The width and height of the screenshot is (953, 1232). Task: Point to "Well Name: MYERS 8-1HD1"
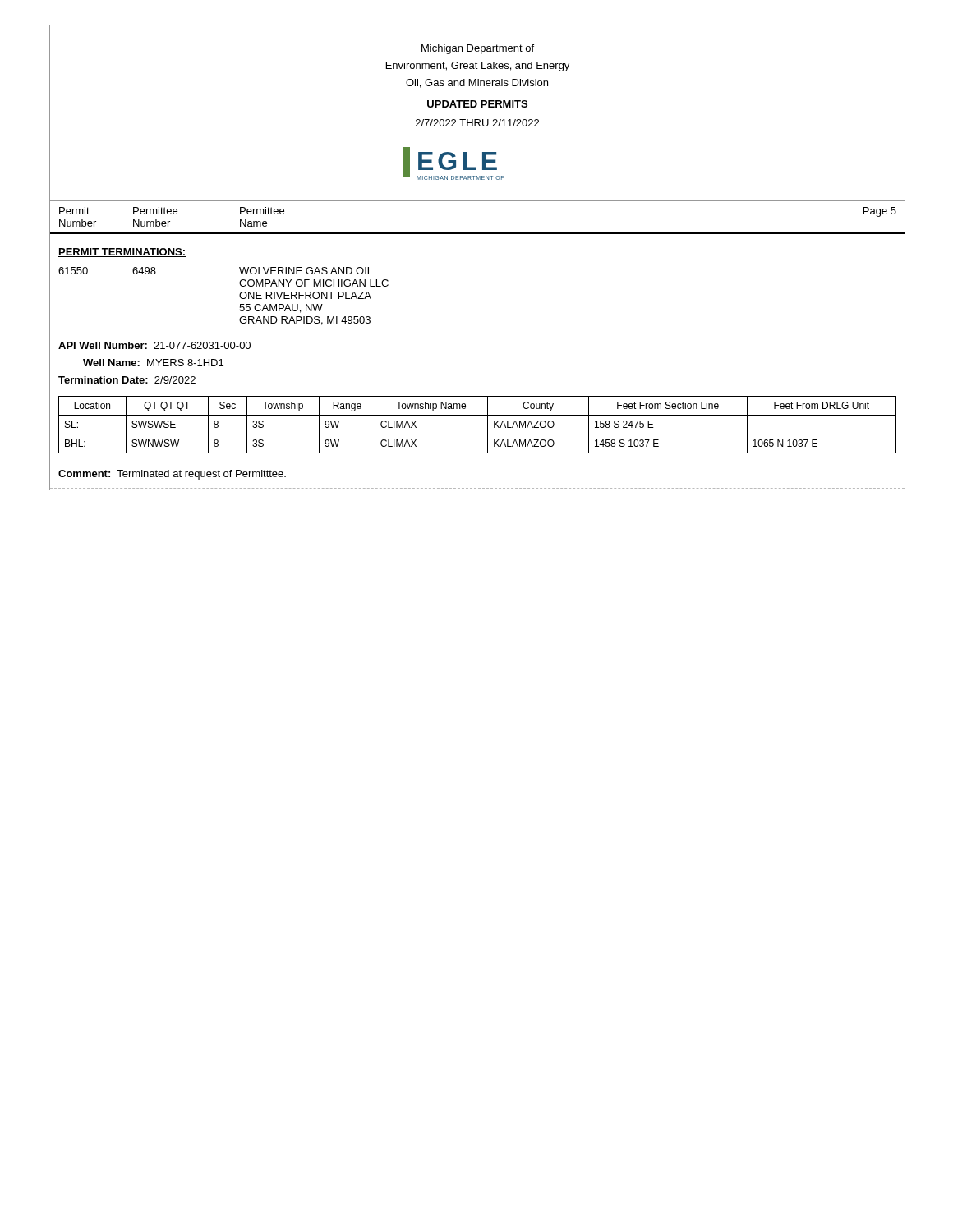pyautogui.click(x=154, y=362)
